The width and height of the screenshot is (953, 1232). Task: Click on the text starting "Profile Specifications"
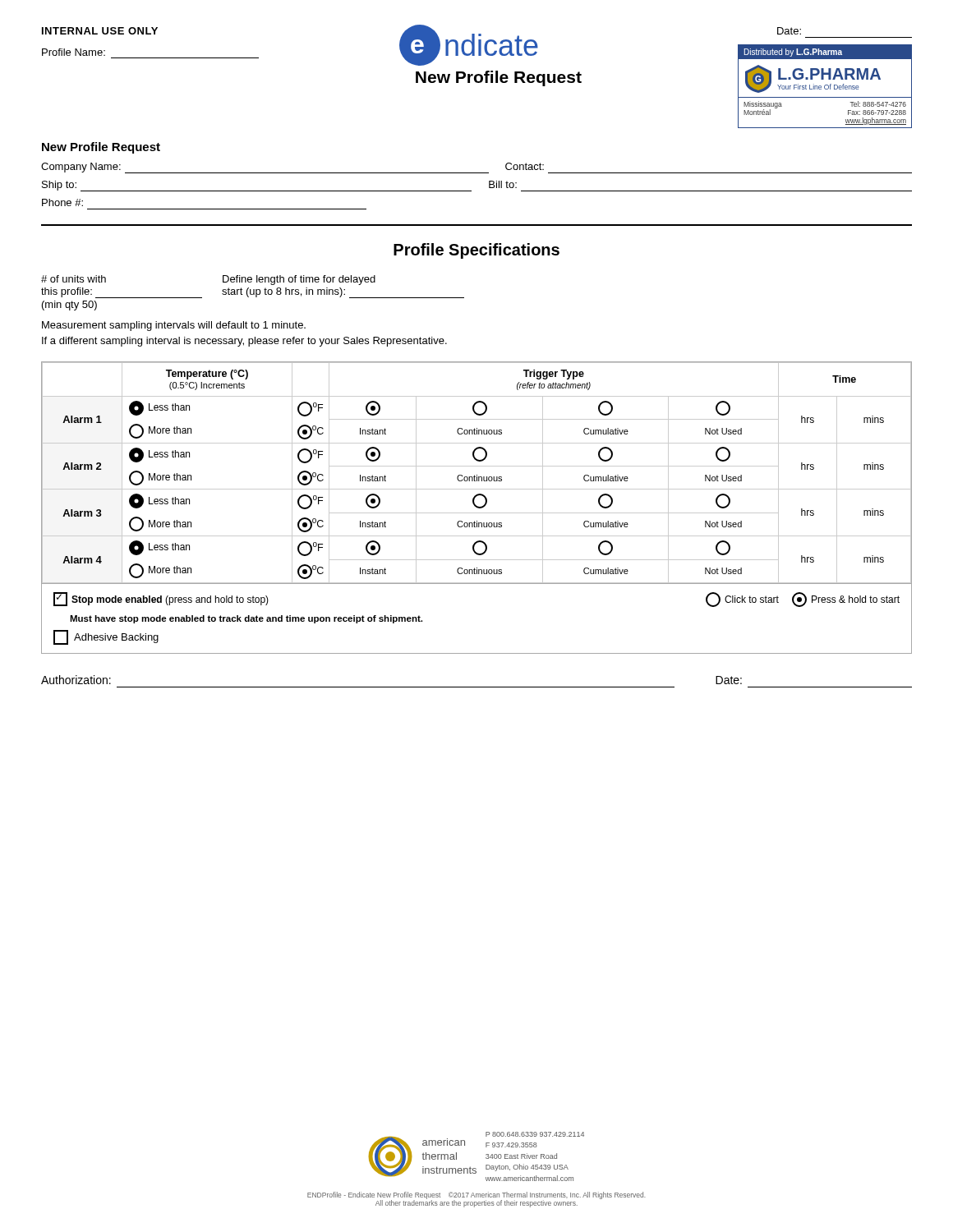476,250
